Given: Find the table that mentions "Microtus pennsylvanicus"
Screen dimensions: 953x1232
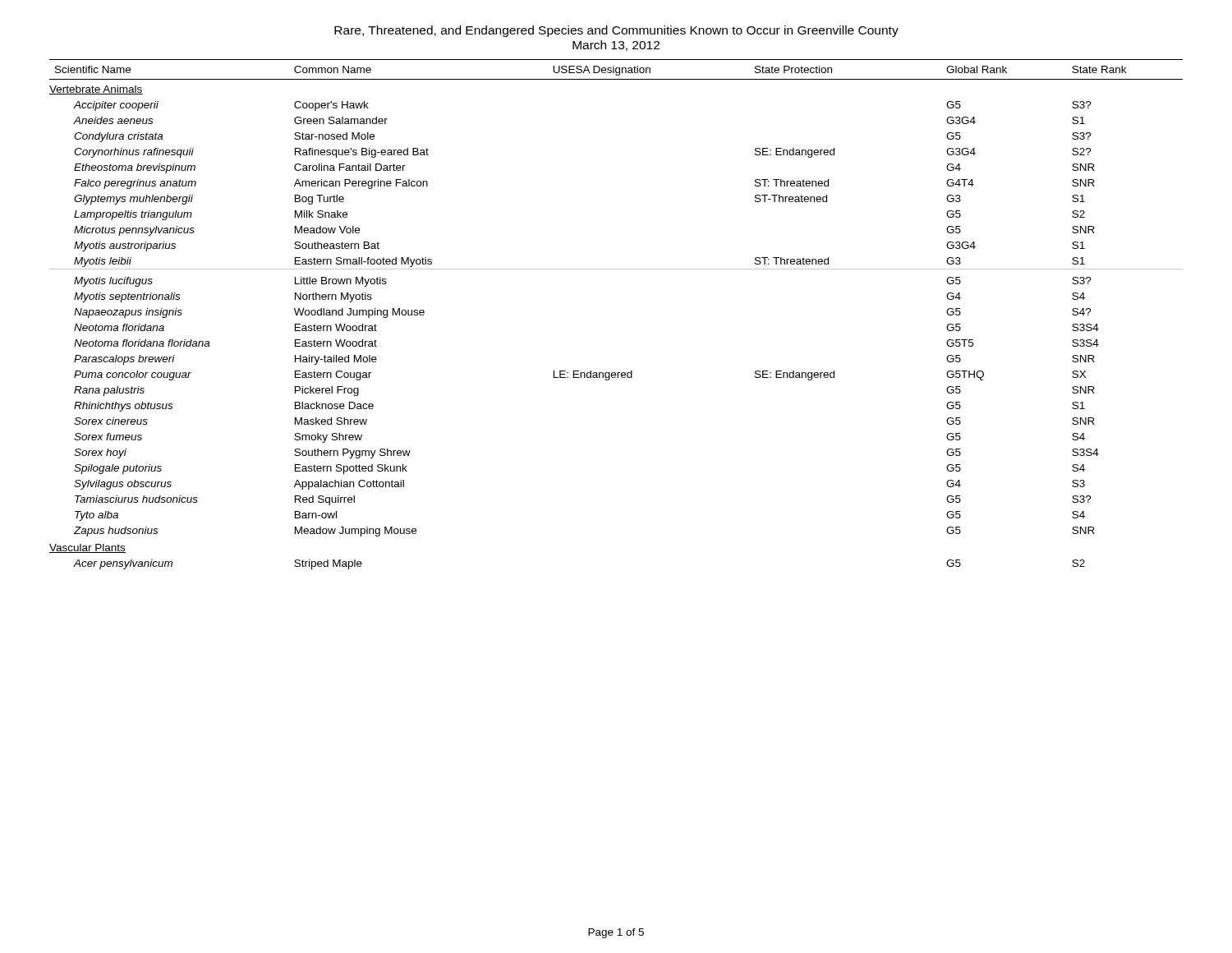Looking at the screenshot, I should [616, 315].
